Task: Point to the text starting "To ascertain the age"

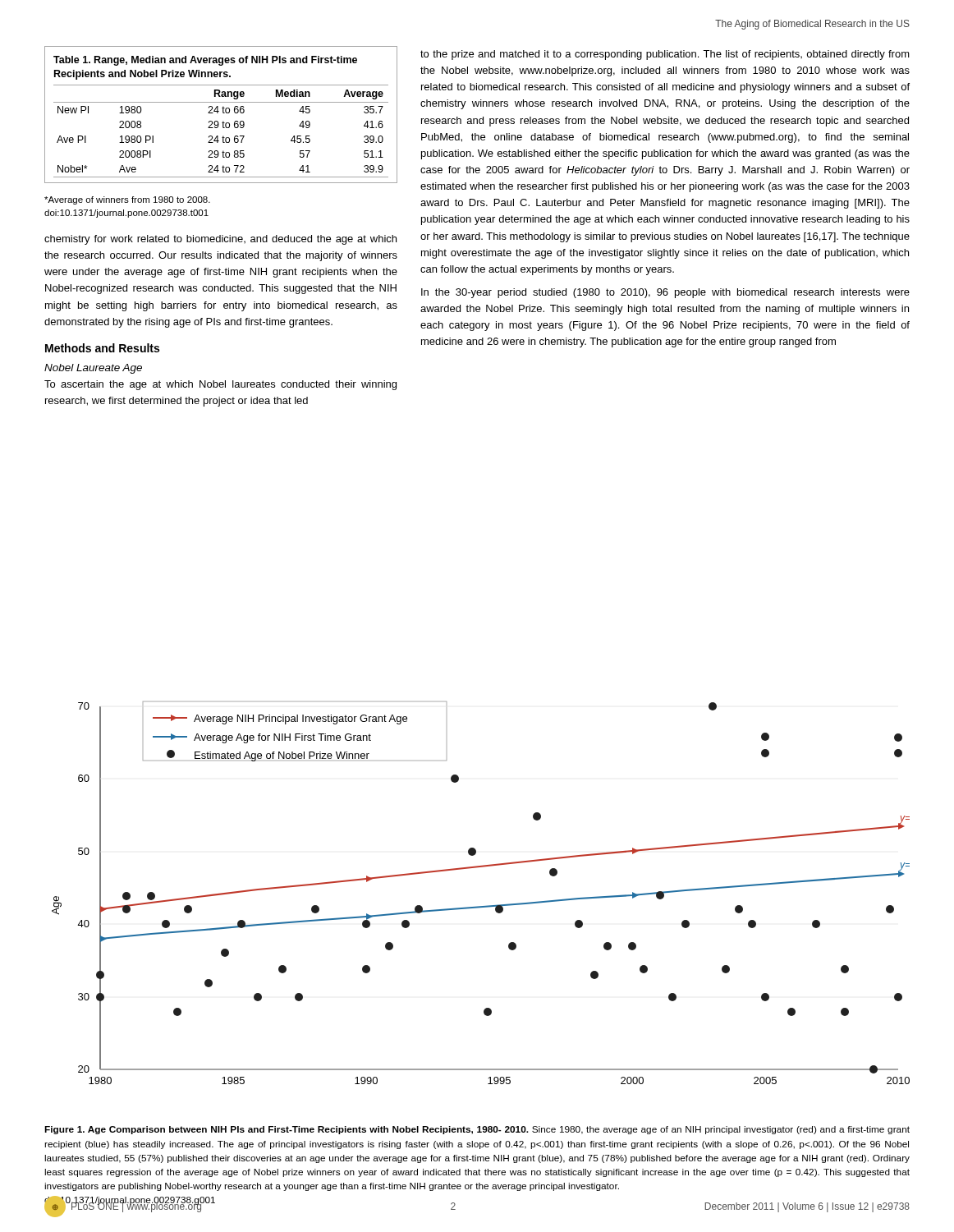Action: pyautogui.click(x=221, y=392)
